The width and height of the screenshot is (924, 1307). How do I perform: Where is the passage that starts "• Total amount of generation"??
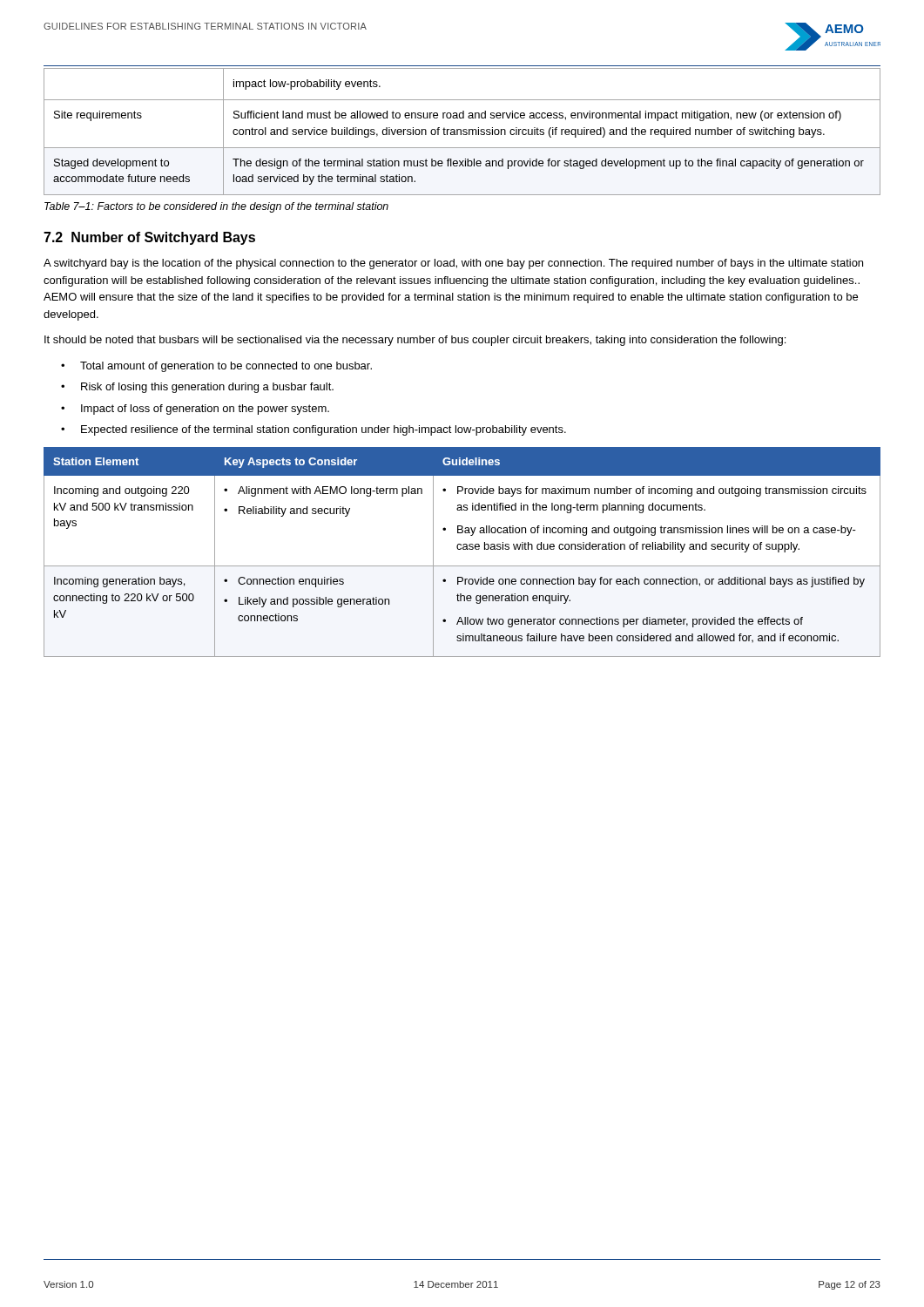216,367
